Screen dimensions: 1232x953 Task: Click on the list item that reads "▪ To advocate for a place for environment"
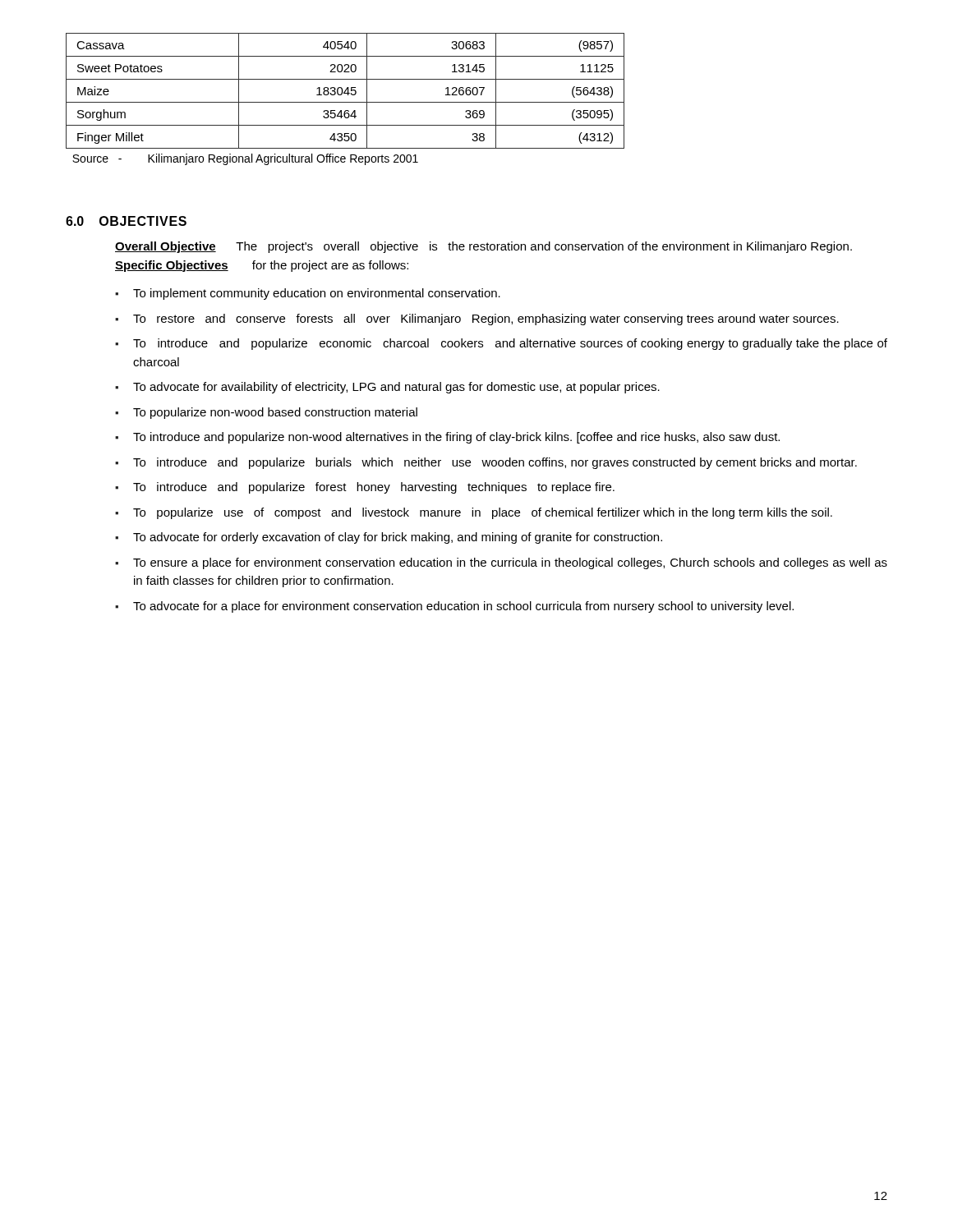(501, 606)
